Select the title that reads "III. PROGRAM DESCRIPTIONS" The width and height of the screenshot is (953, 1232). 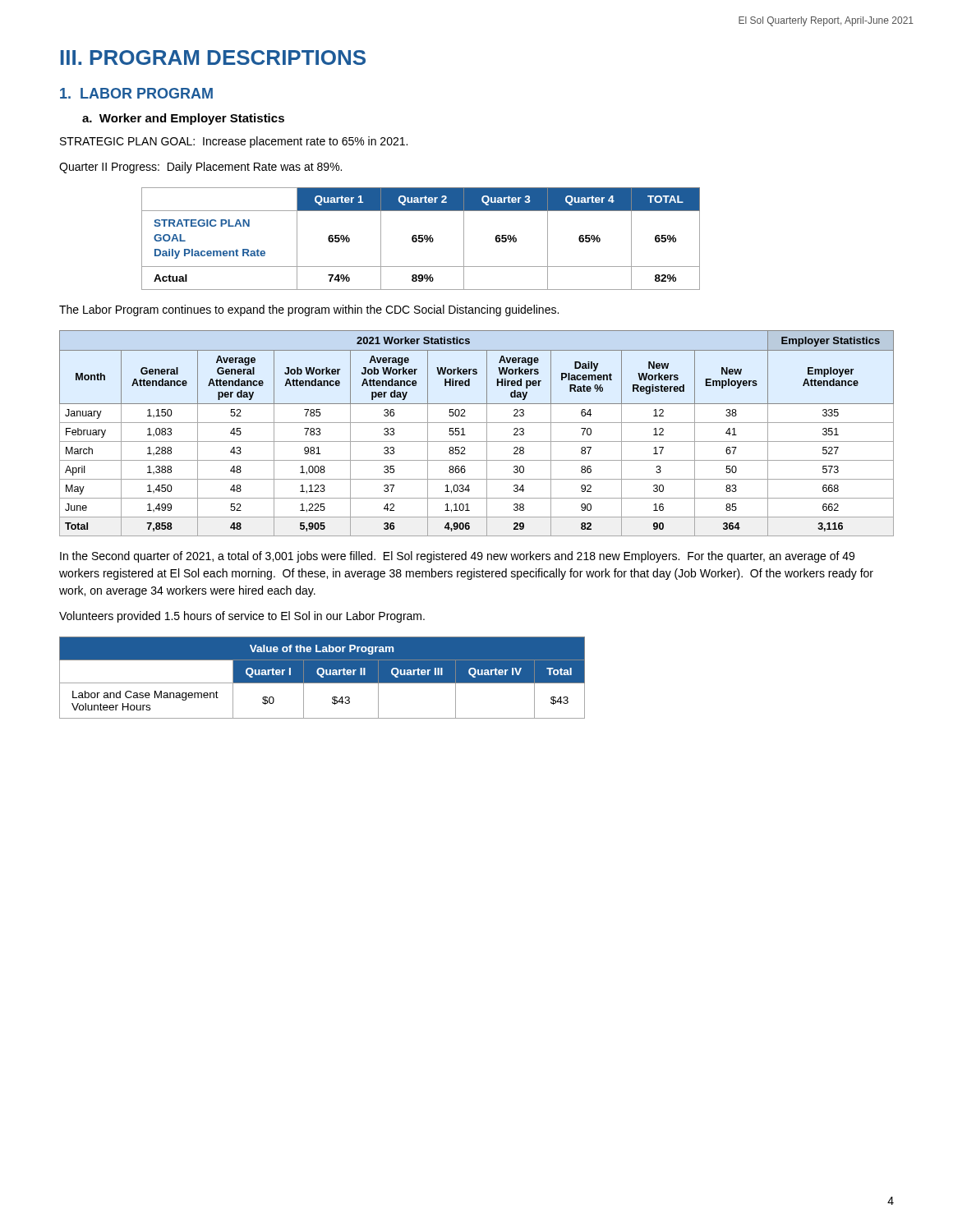click(213, 57)
